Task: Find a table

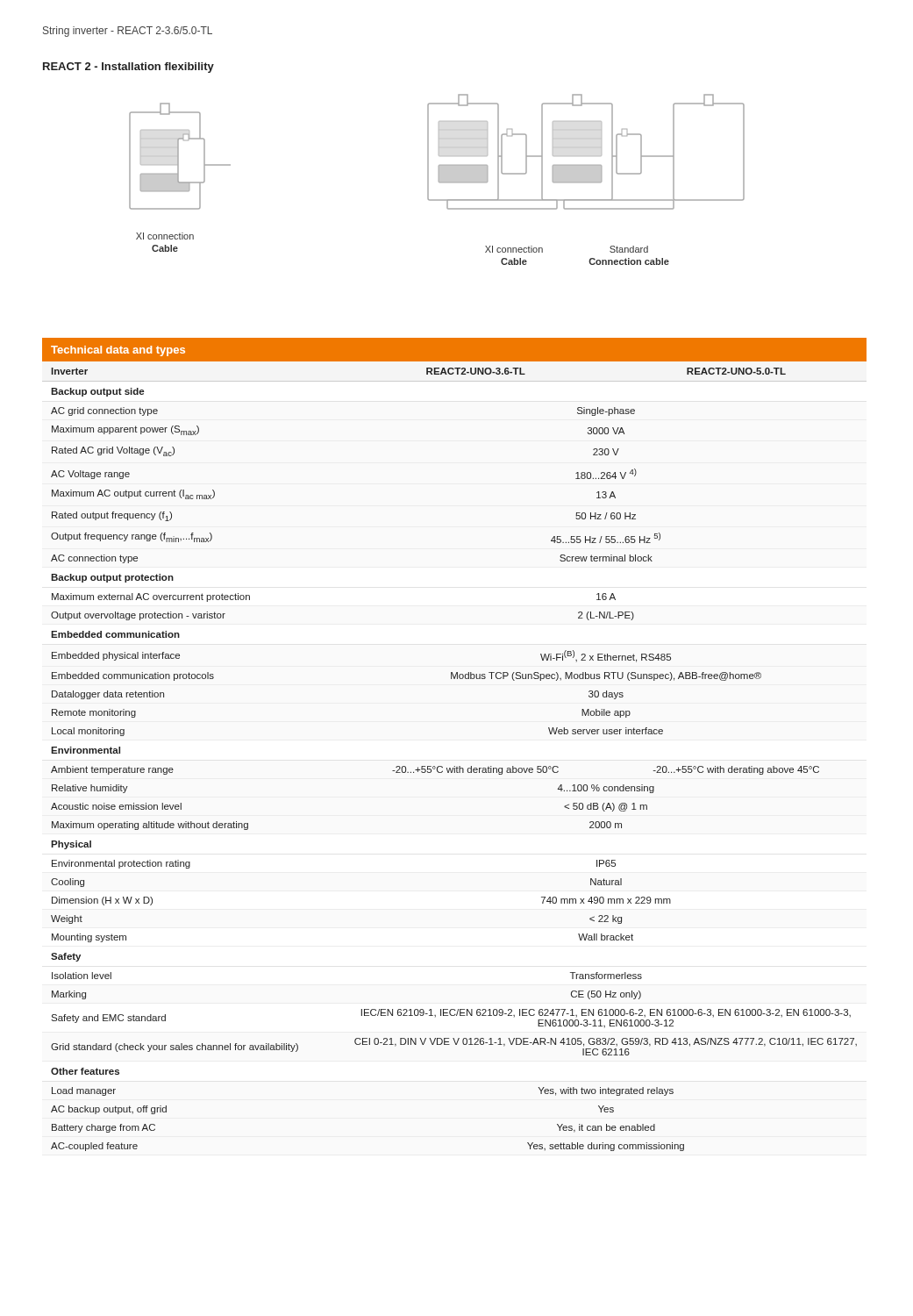Action: [454, 747]
